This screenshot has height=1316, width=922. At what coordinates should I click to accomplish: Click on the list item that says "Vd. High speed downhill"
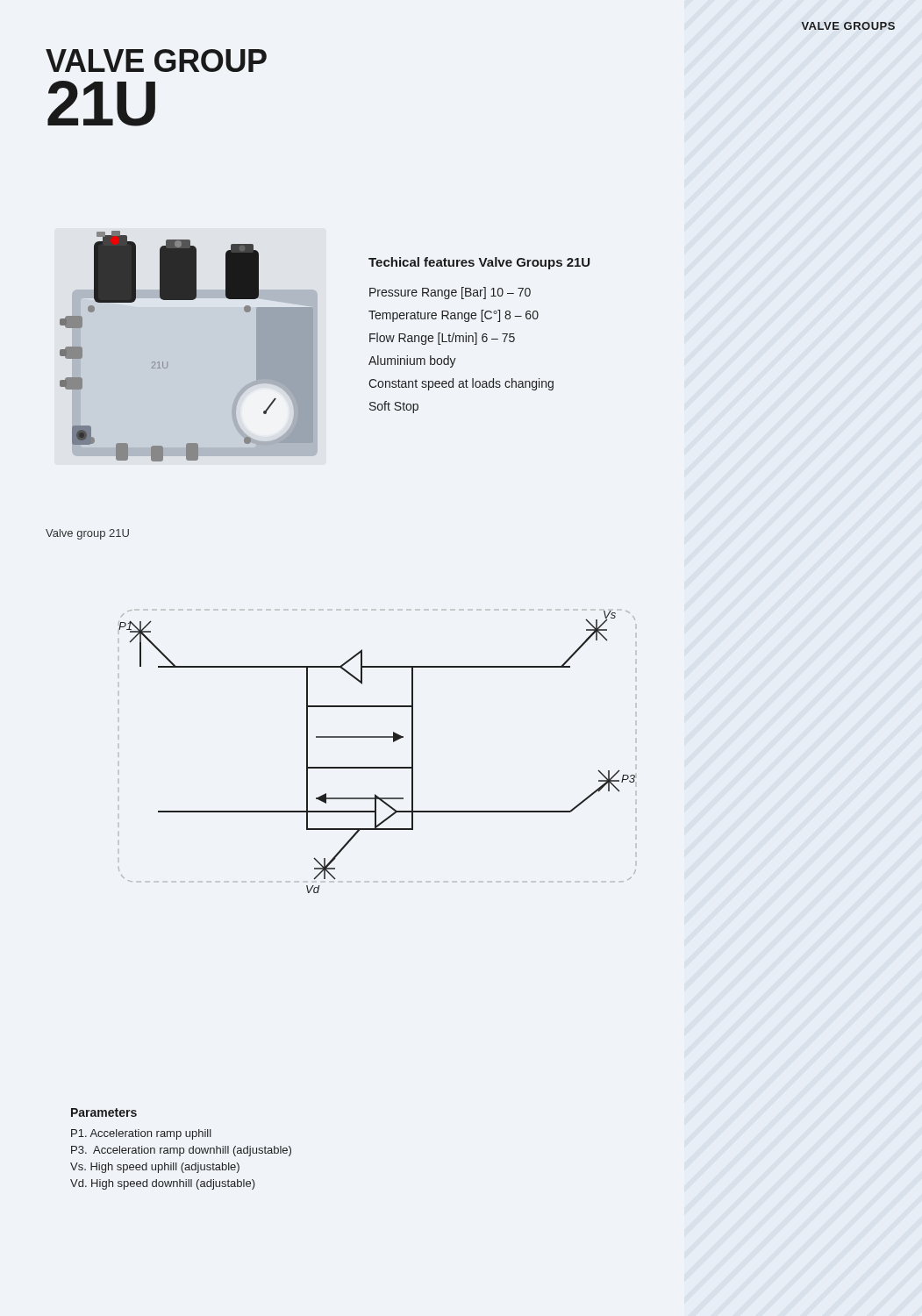coord(163,1183)
